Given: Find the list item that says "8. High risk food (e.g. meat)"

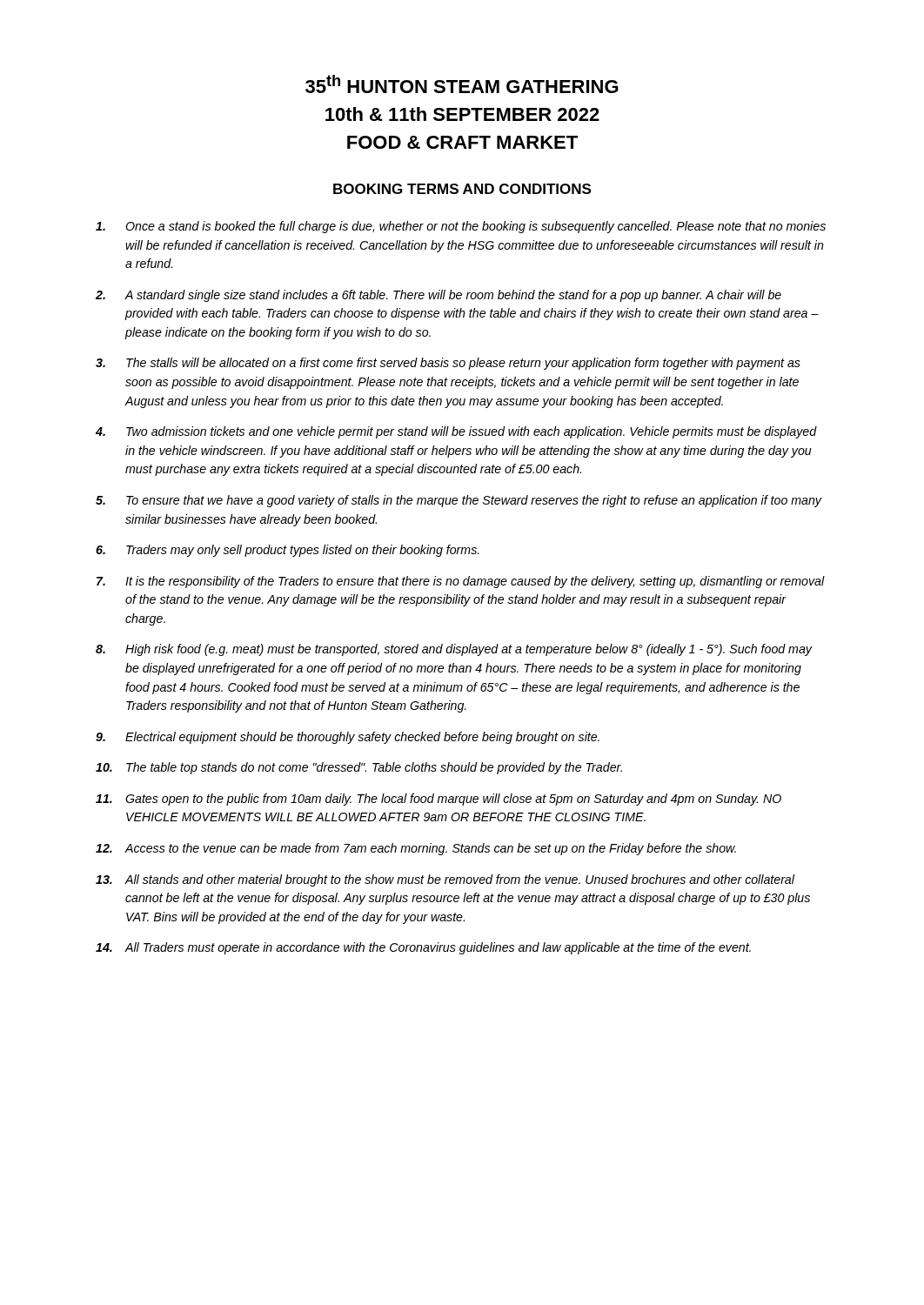Looking at the screenshot, I should (462, 678).
